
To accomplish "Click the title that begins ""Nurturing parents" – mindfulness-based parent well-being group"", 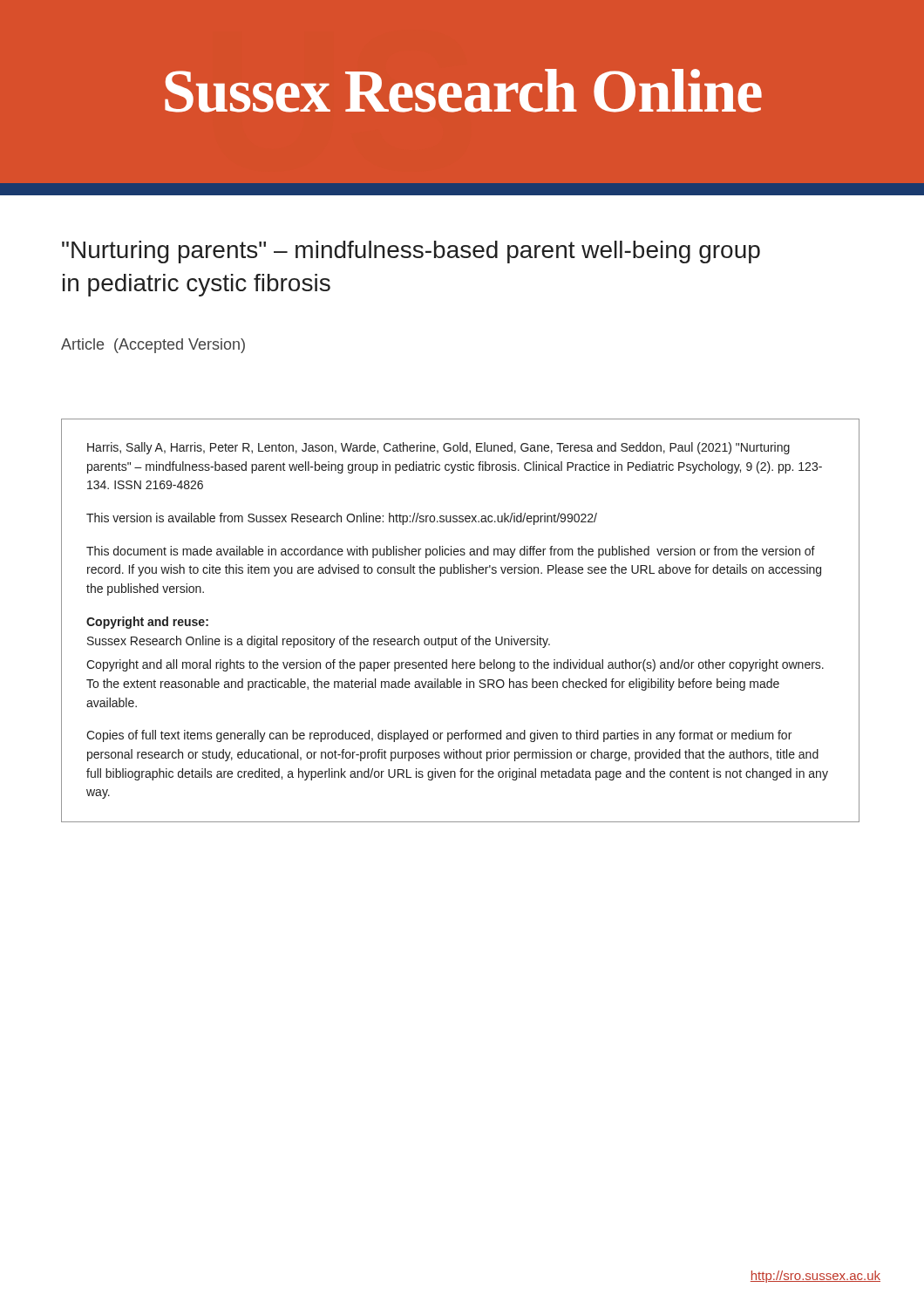I will [x=414, y=267].
